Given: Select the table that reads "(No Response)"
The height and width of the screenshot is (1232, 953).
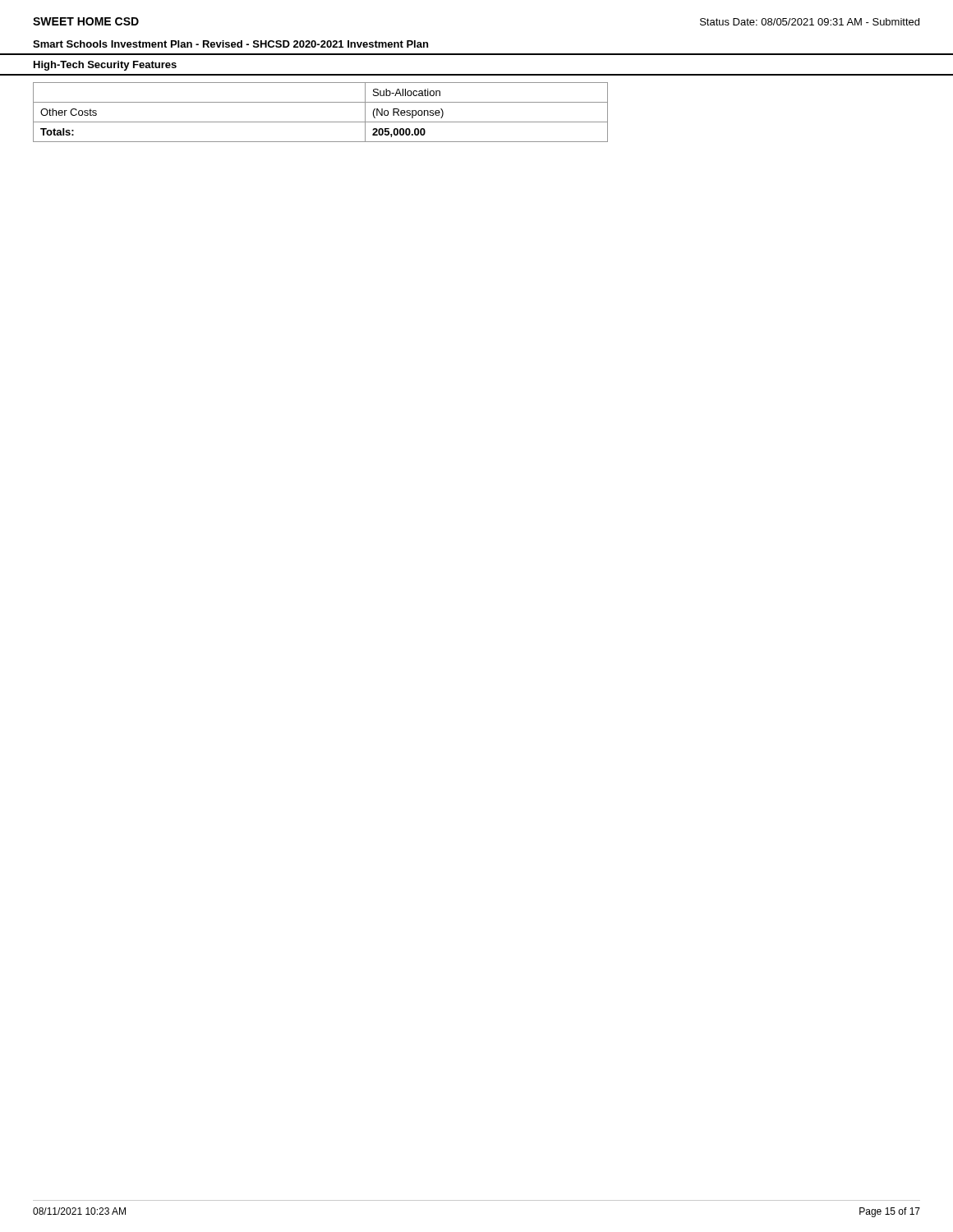Looking at the screenshot, I should [476, 112].
